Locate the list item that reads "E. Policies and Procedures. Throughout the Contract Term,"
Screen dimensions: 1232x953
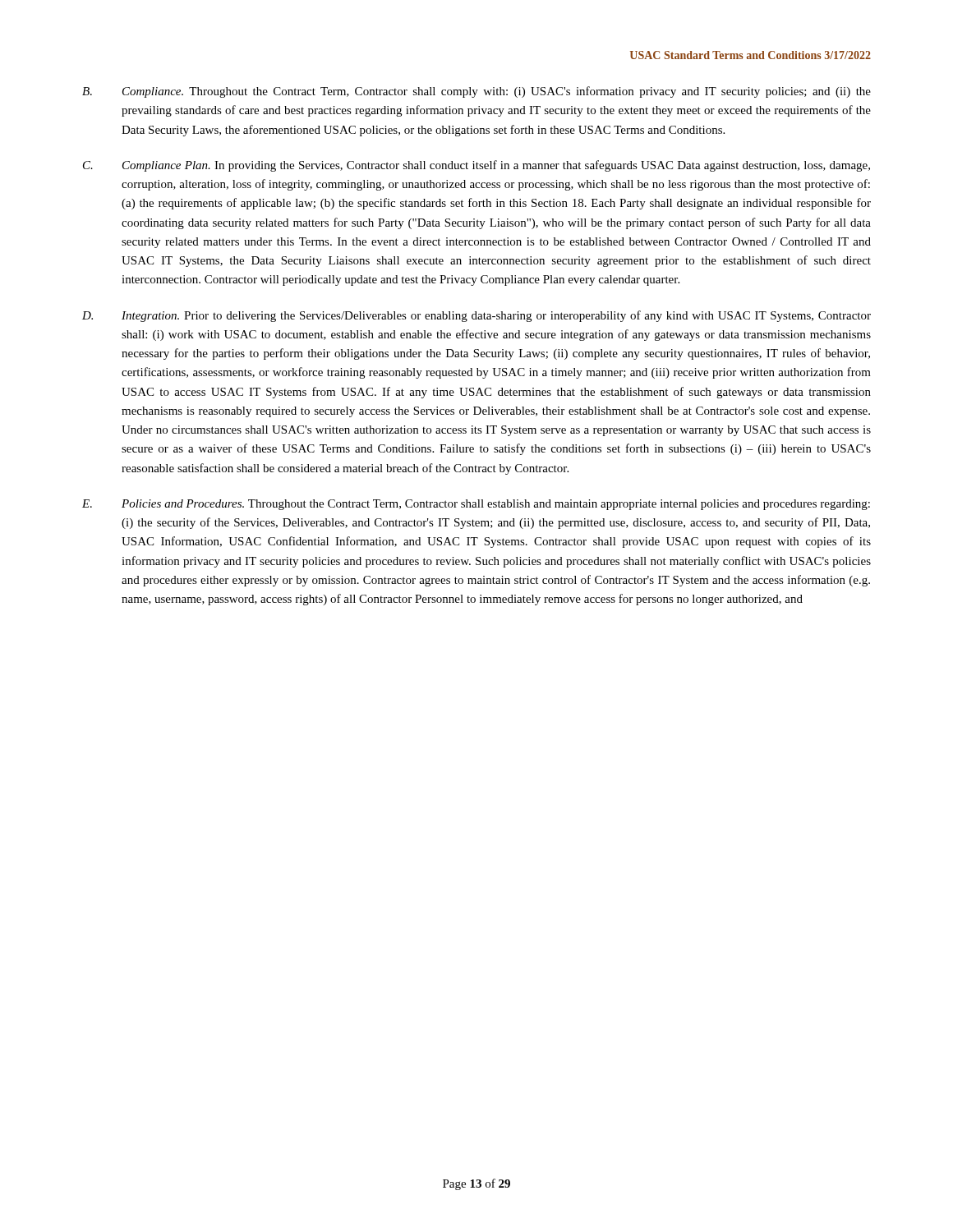click(x=476, y=552)
